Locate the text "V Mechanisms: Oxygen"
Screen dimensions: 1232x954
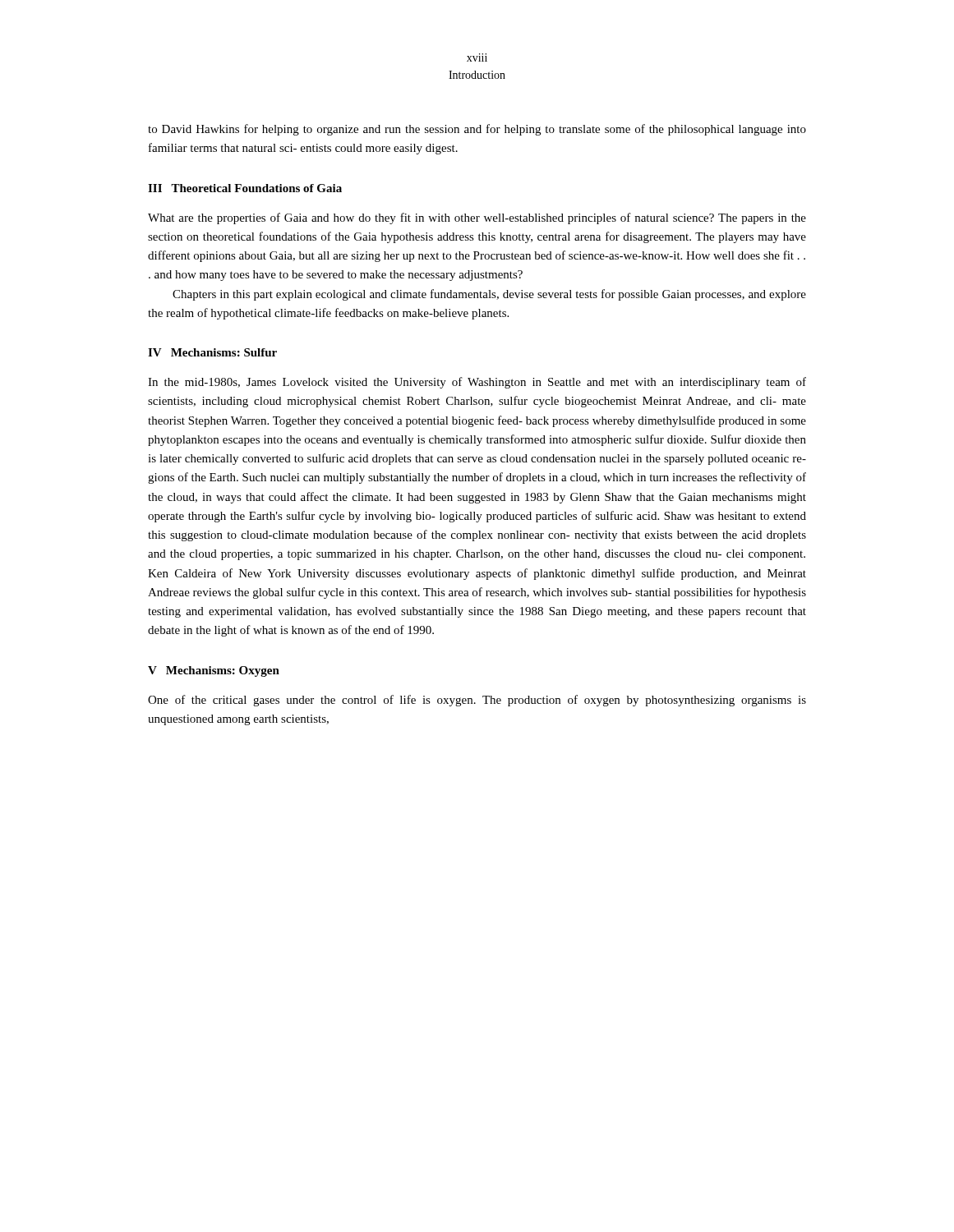(x=214, y=670)
